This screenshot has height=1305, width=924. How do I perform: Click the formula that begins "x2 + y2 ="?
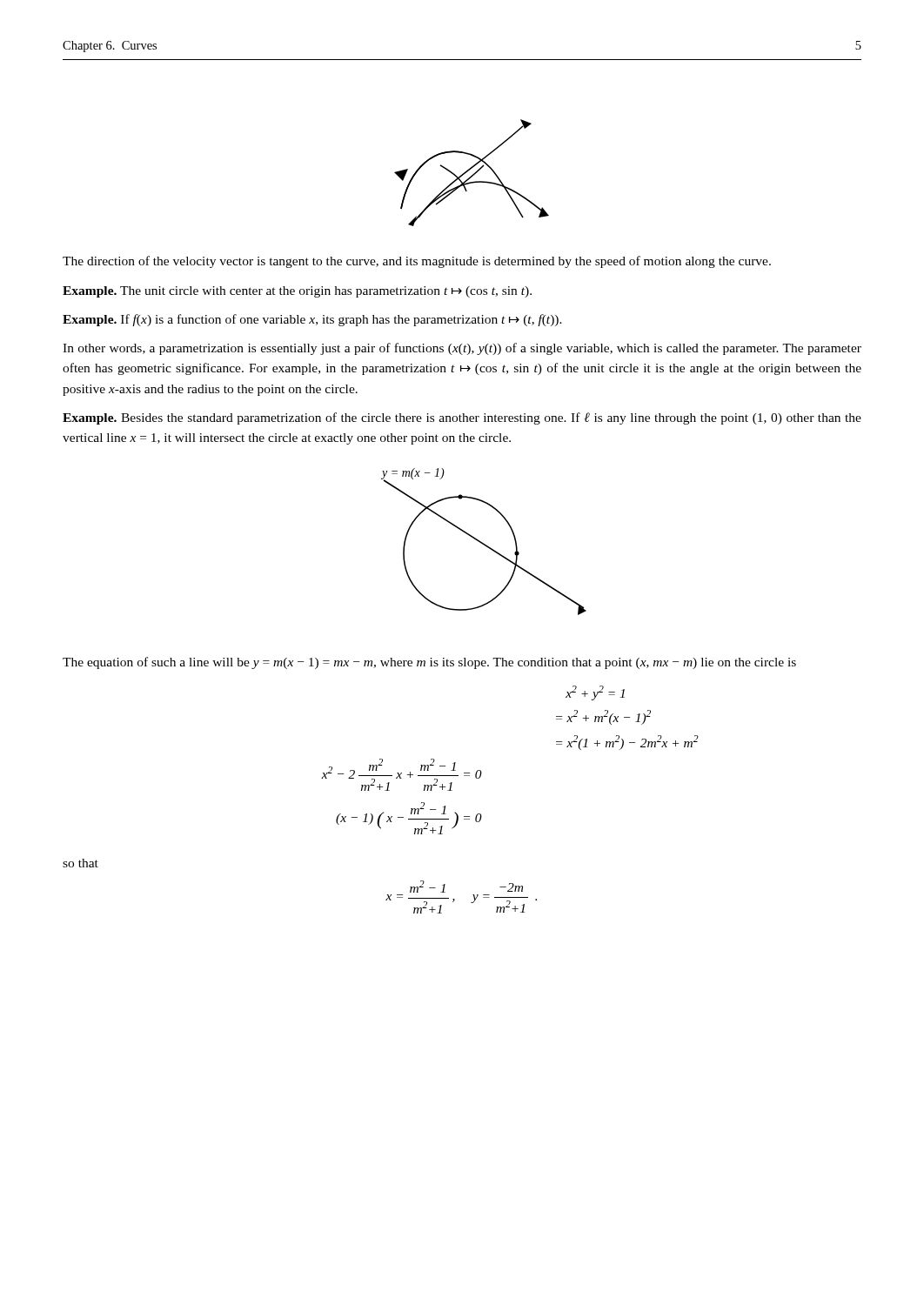point(462,760)
